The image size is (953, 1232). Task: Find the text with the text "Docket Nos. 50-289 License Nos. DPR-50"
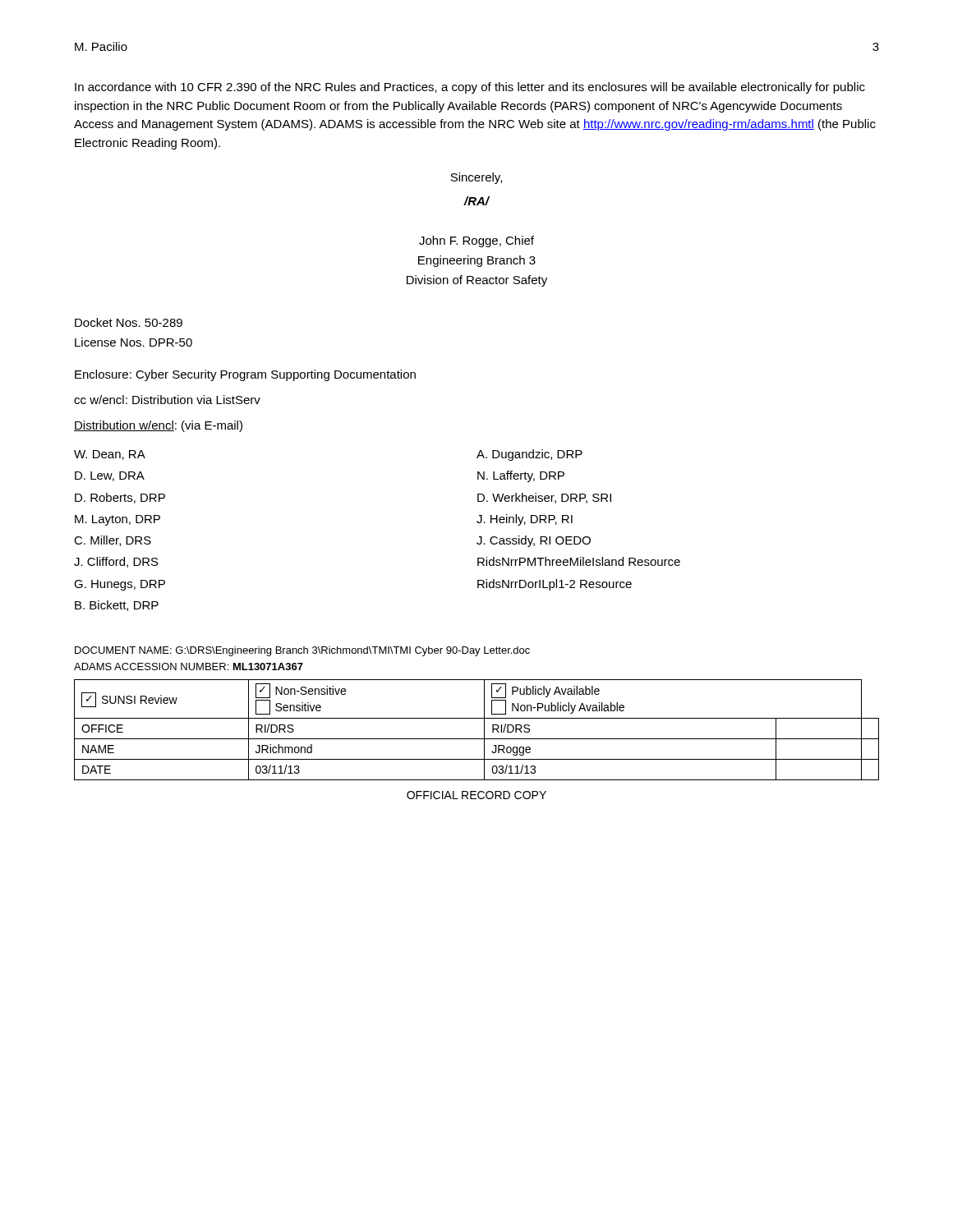pyautogui.click(x=133, y=332)
